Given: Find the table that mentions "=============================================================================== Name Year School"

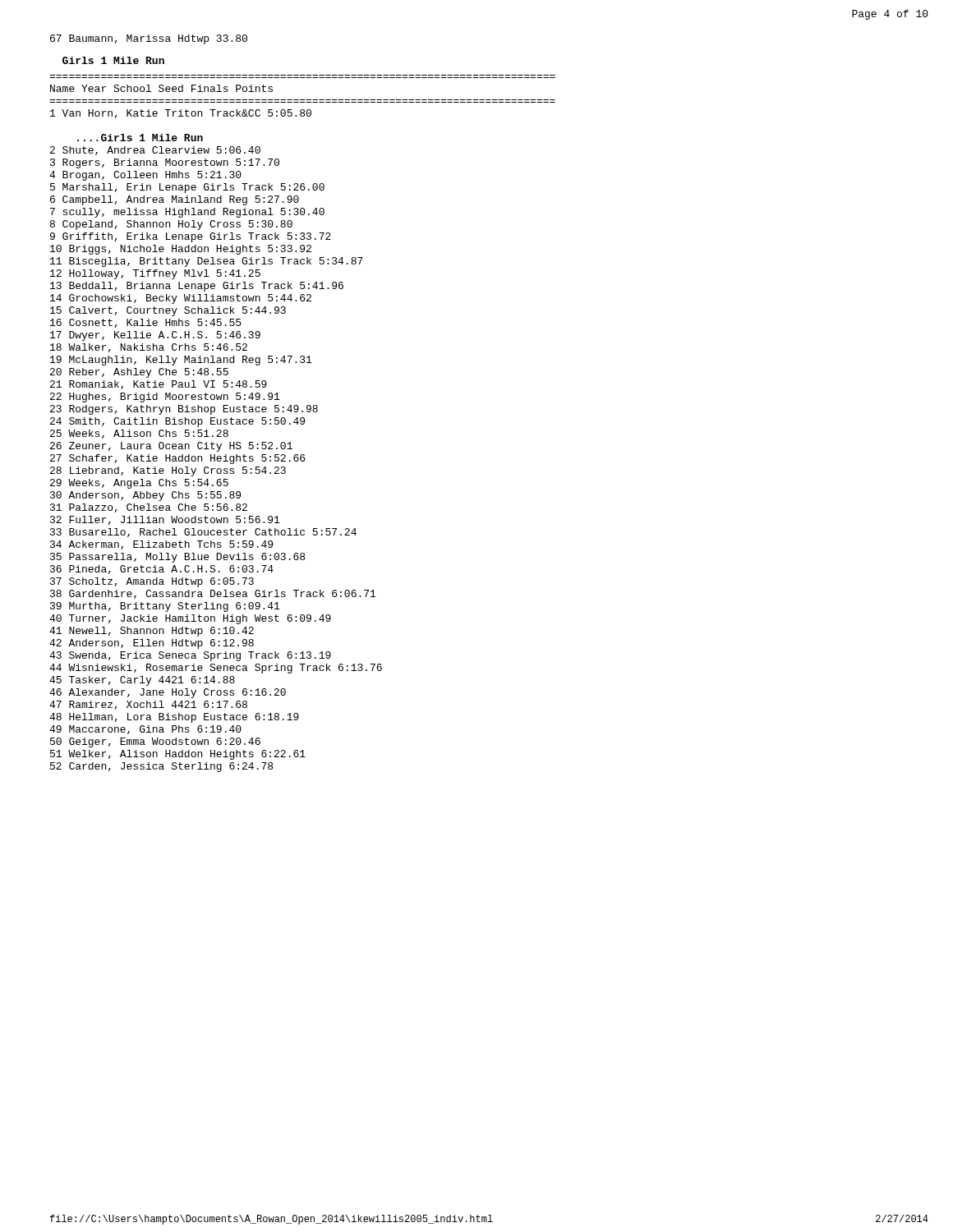Looking at the screenshot, I should 489,422.
